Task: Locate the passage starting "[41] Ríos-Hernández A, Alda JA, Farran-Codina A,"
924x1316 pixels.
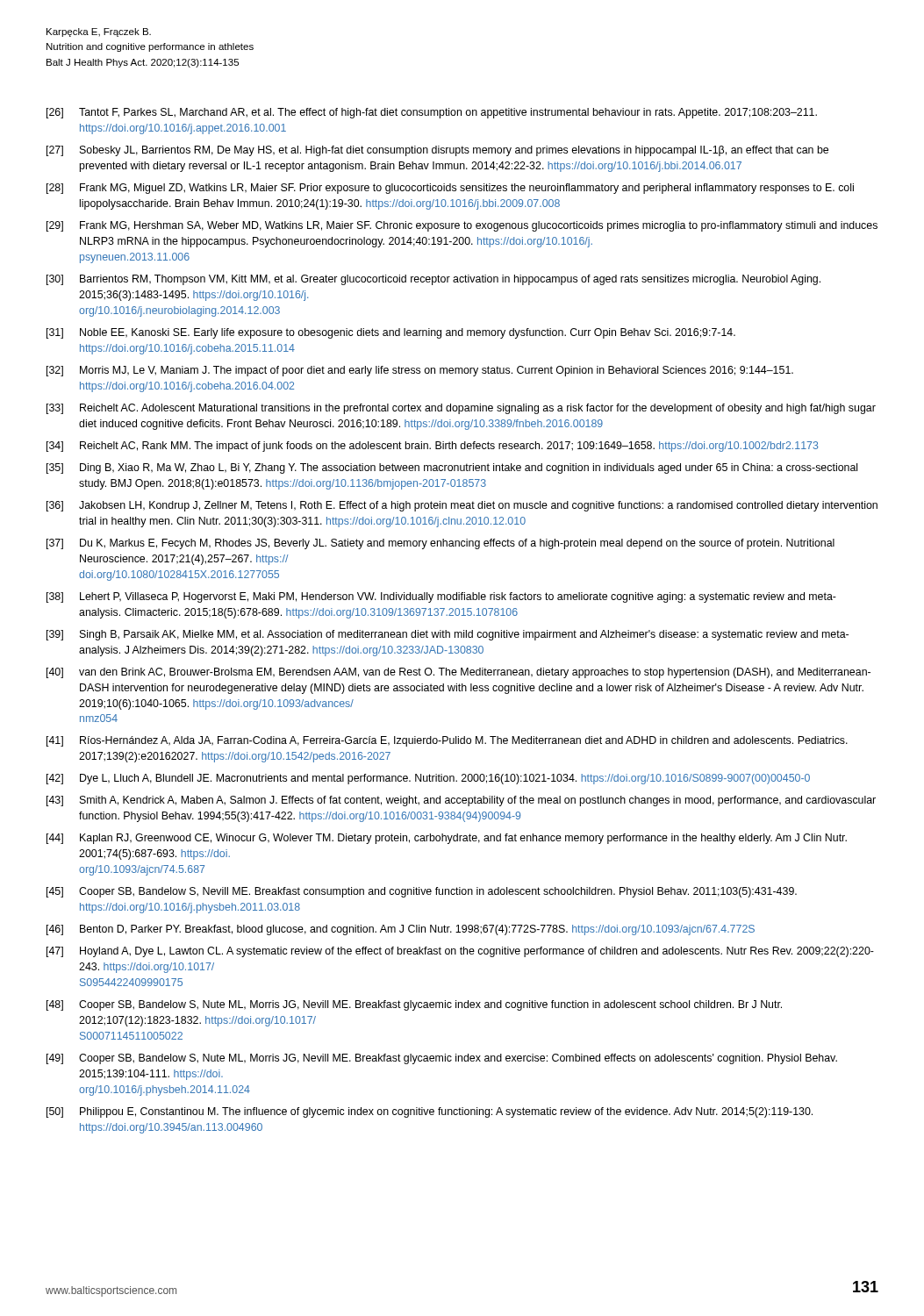Action: point(462,750)
